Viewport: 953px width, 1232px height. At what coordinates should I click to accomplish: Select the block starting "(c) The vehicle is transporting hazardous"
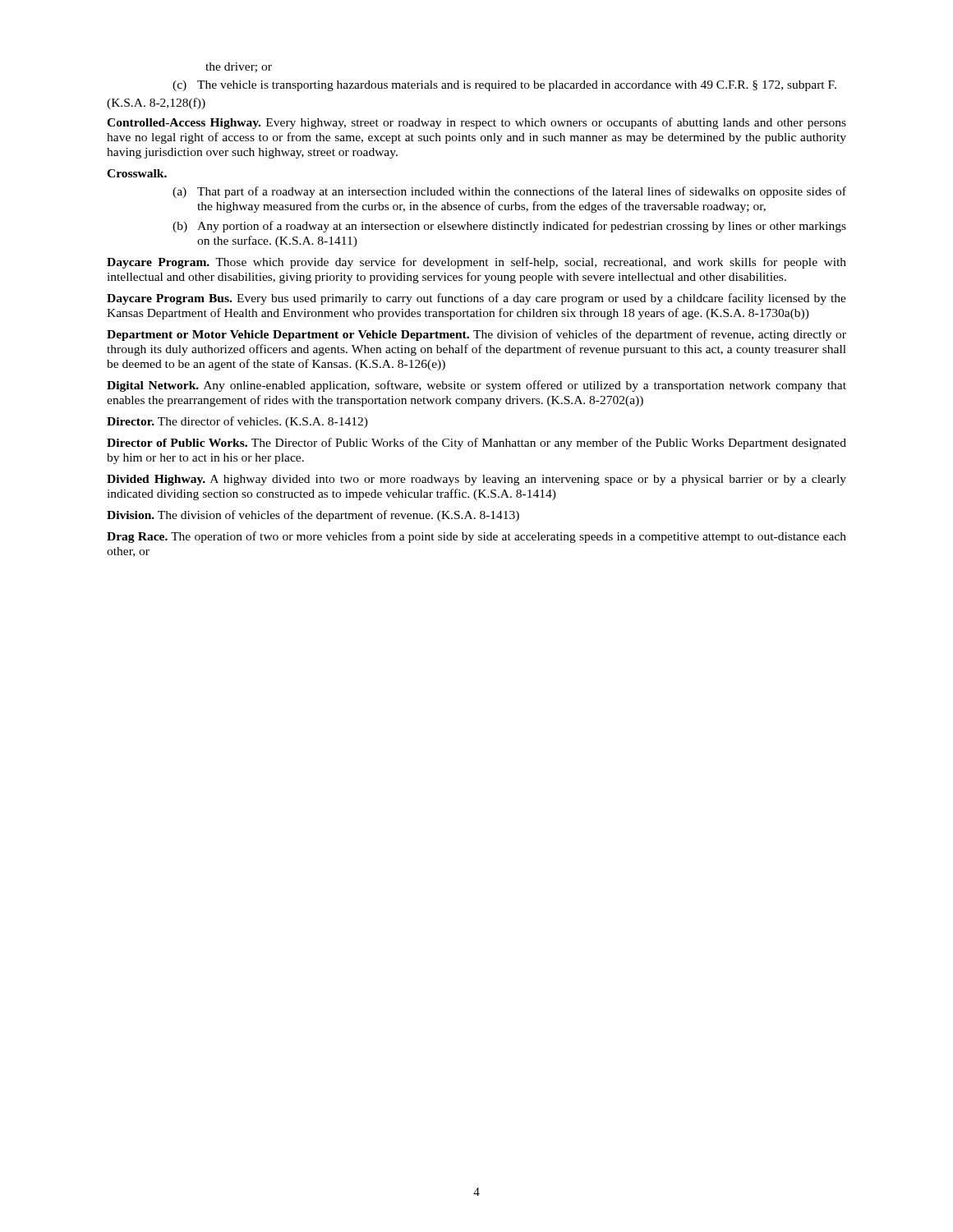pyautogui.click(x=509, y=85)
